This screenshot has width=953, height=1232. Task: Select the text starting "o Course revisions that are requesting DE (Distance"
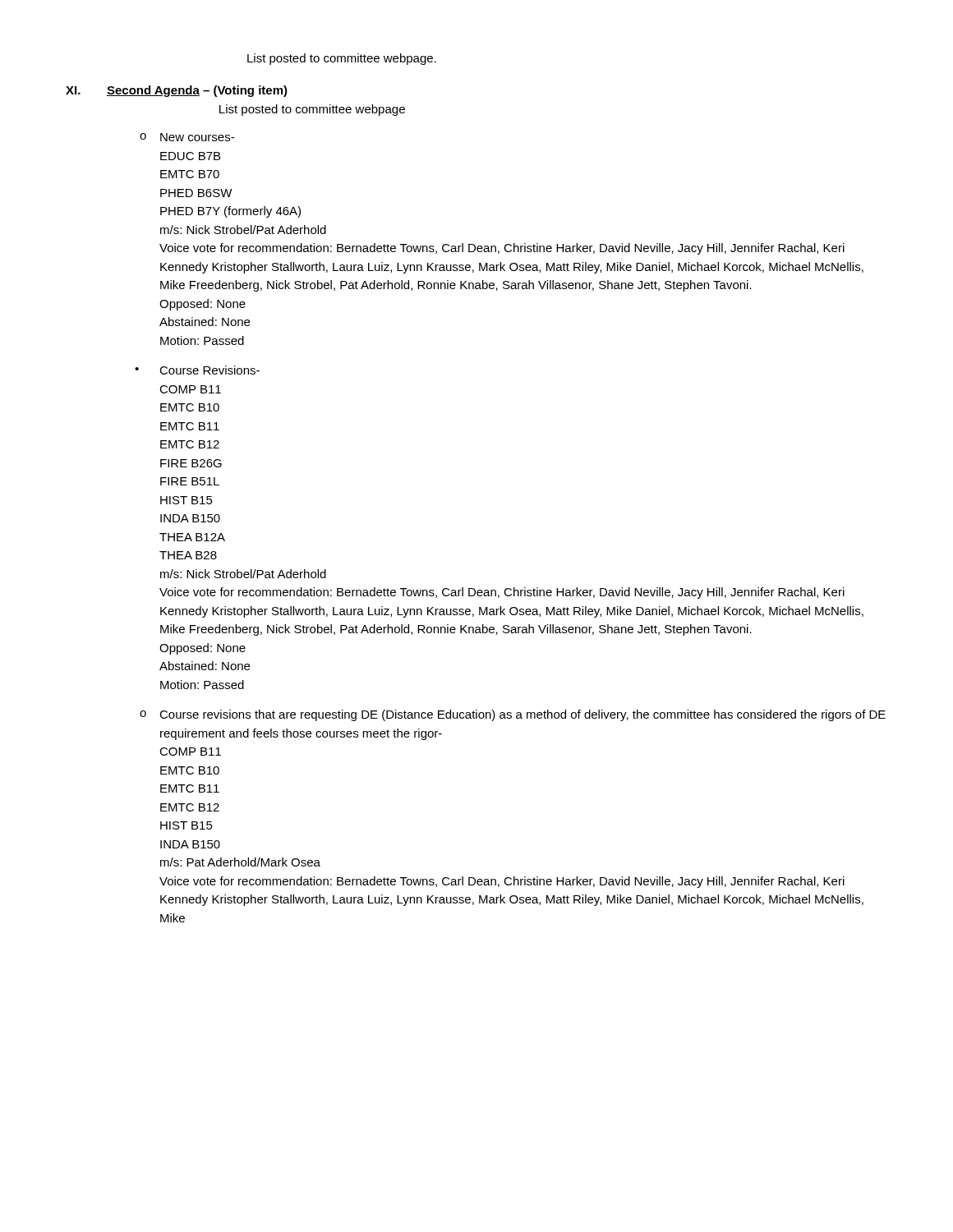pos(513,715)
